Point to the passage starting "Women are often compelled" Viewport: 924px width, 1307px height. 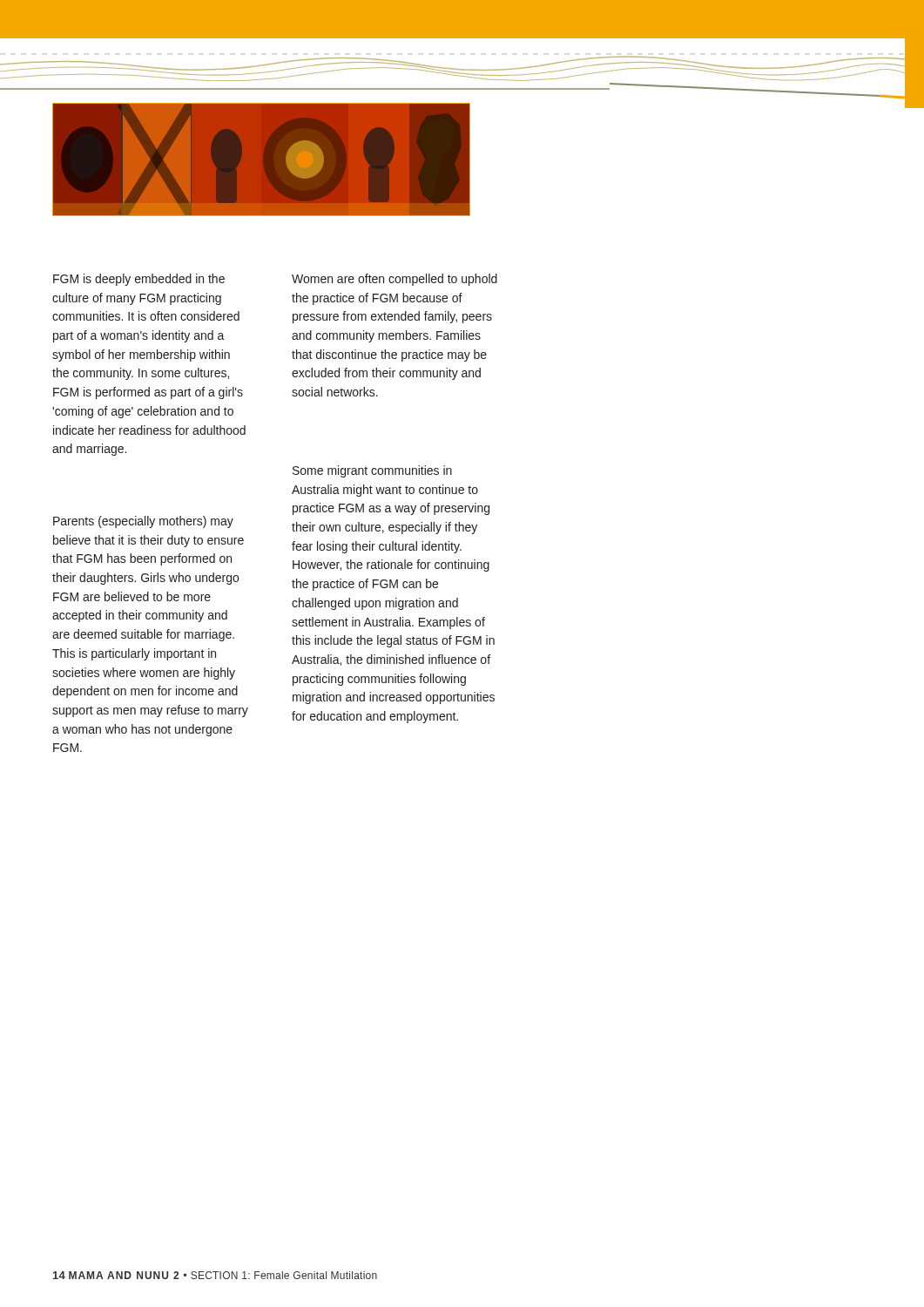[x=396, y=336]
